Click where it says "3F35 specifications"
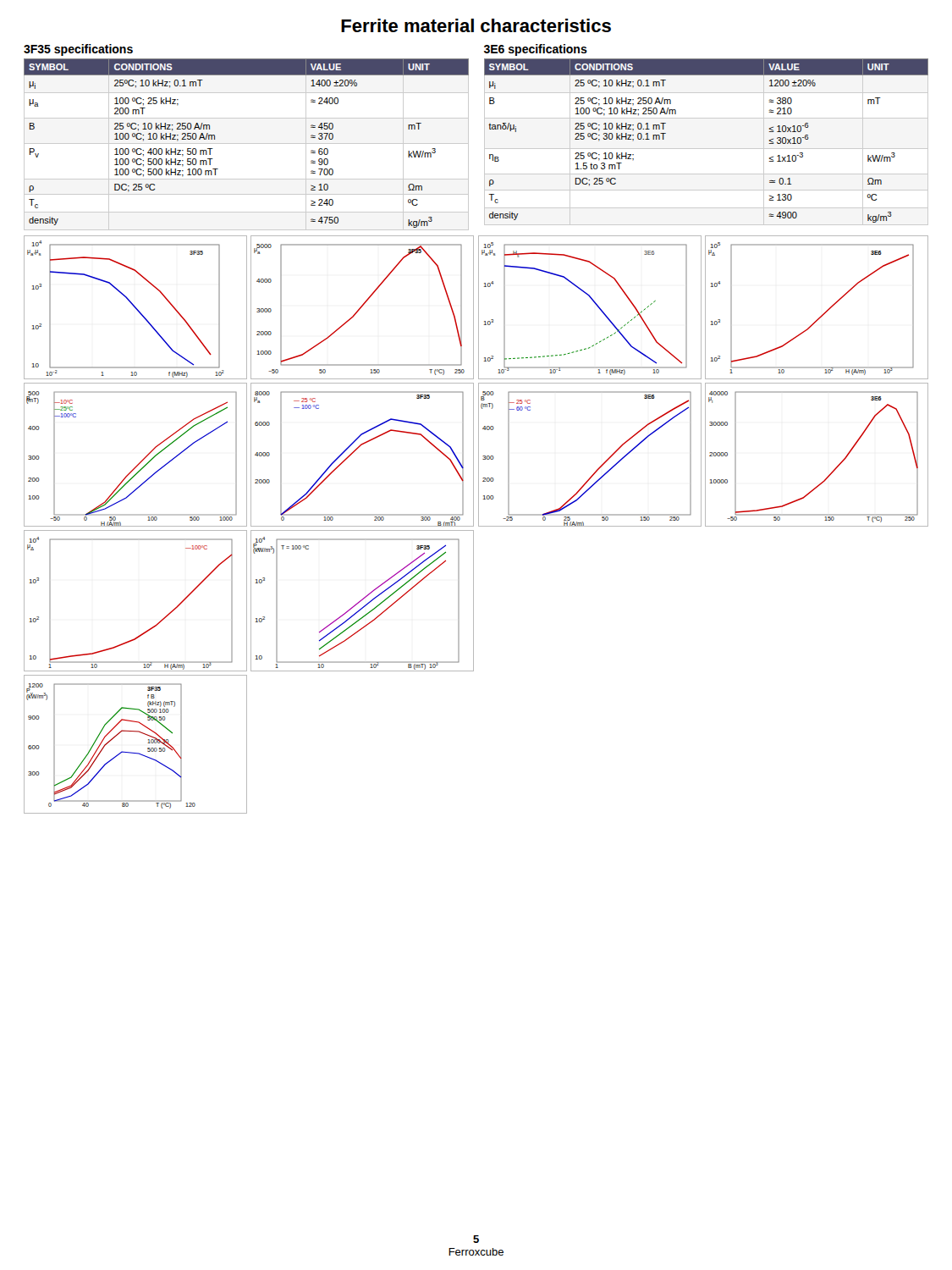 tap(78, 49)
